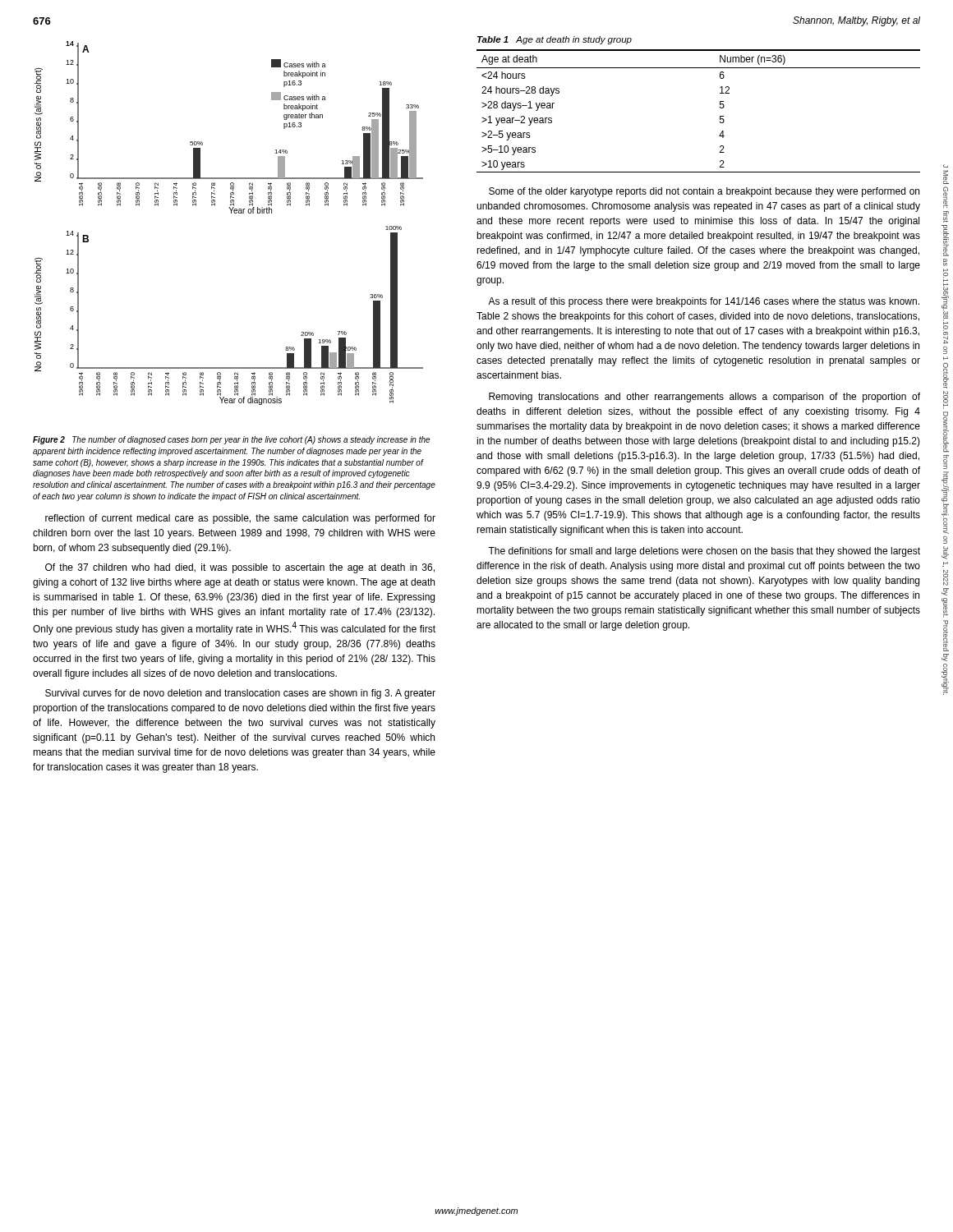
Task: Where is the passage that starts "Some of the older"?
Action: click(698, 236)
